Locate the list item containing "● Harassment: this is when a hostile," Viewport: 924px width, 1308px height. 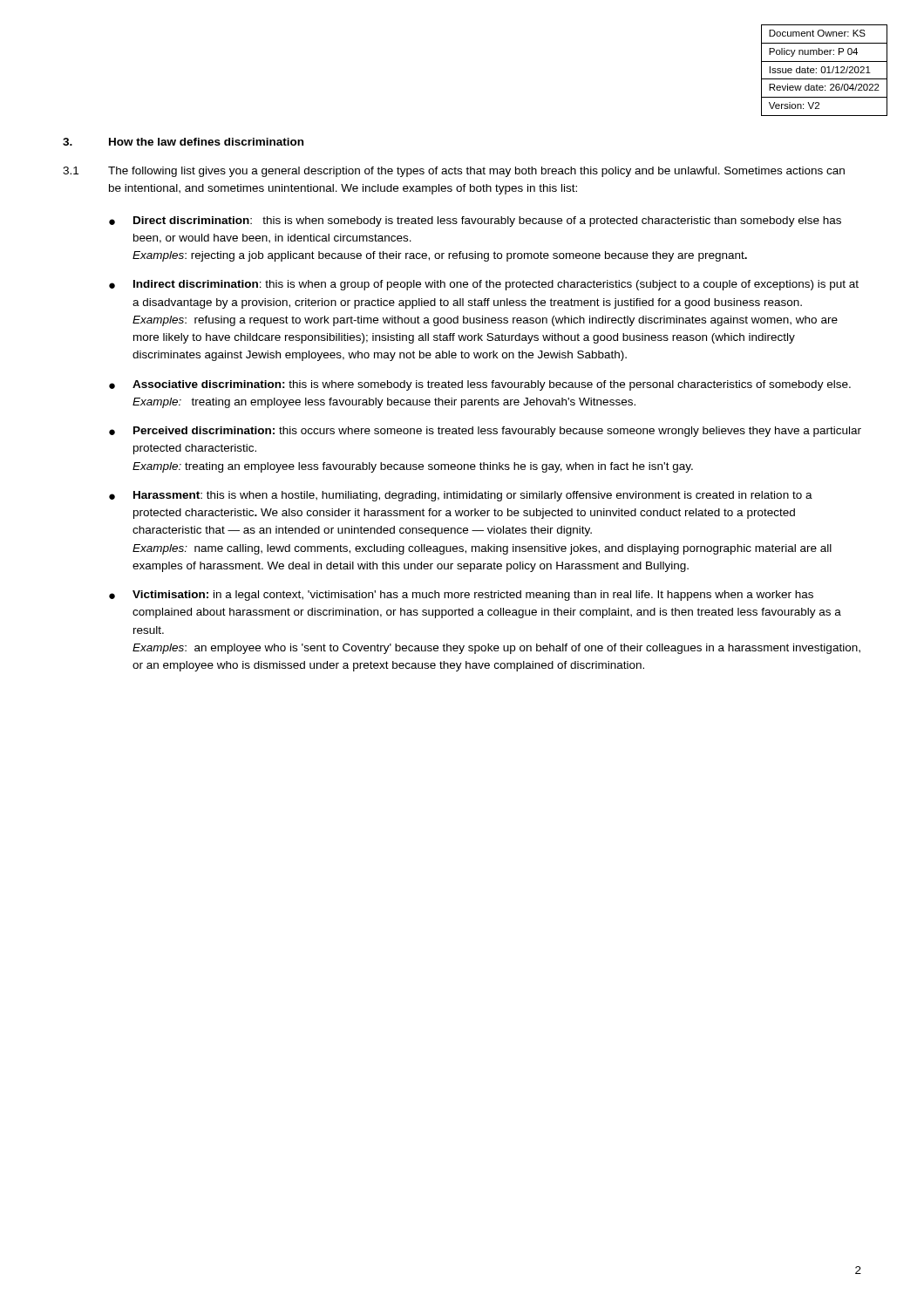point(485,530)
